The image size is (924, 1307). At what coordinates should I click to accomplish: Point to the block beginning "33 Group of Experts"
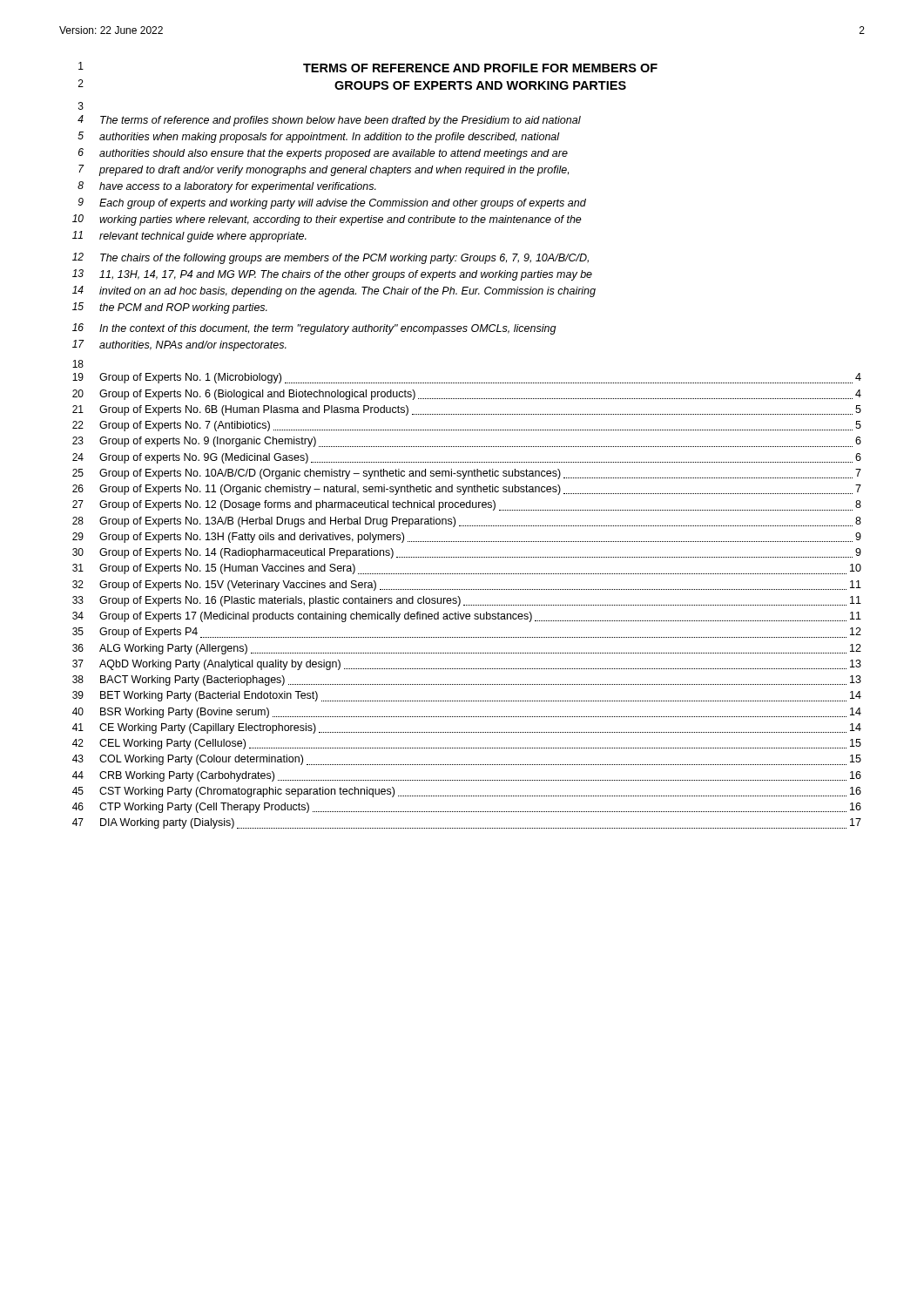(x=462, y=601)
